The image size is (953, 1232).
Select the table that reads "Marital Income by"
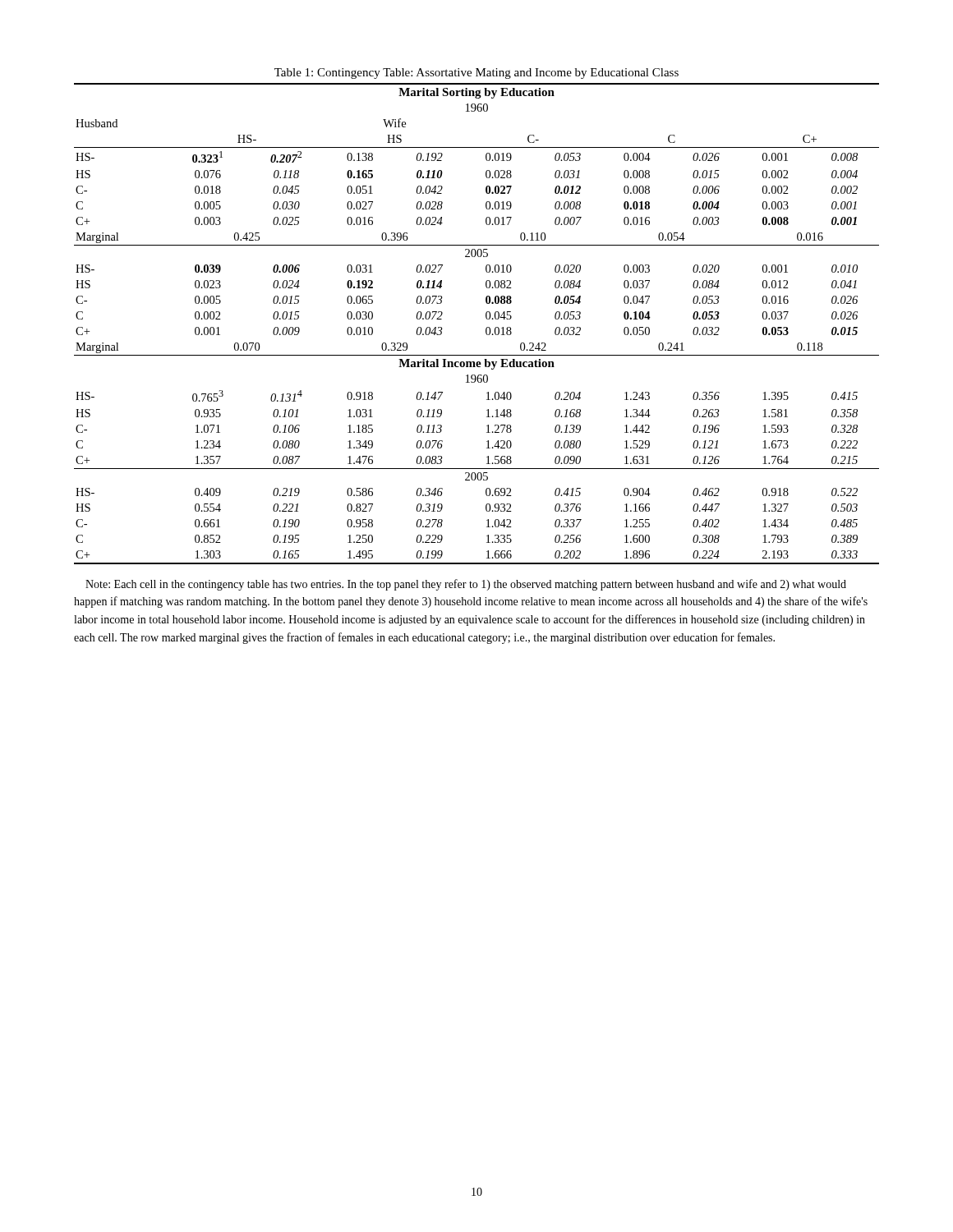coord(476,323)
